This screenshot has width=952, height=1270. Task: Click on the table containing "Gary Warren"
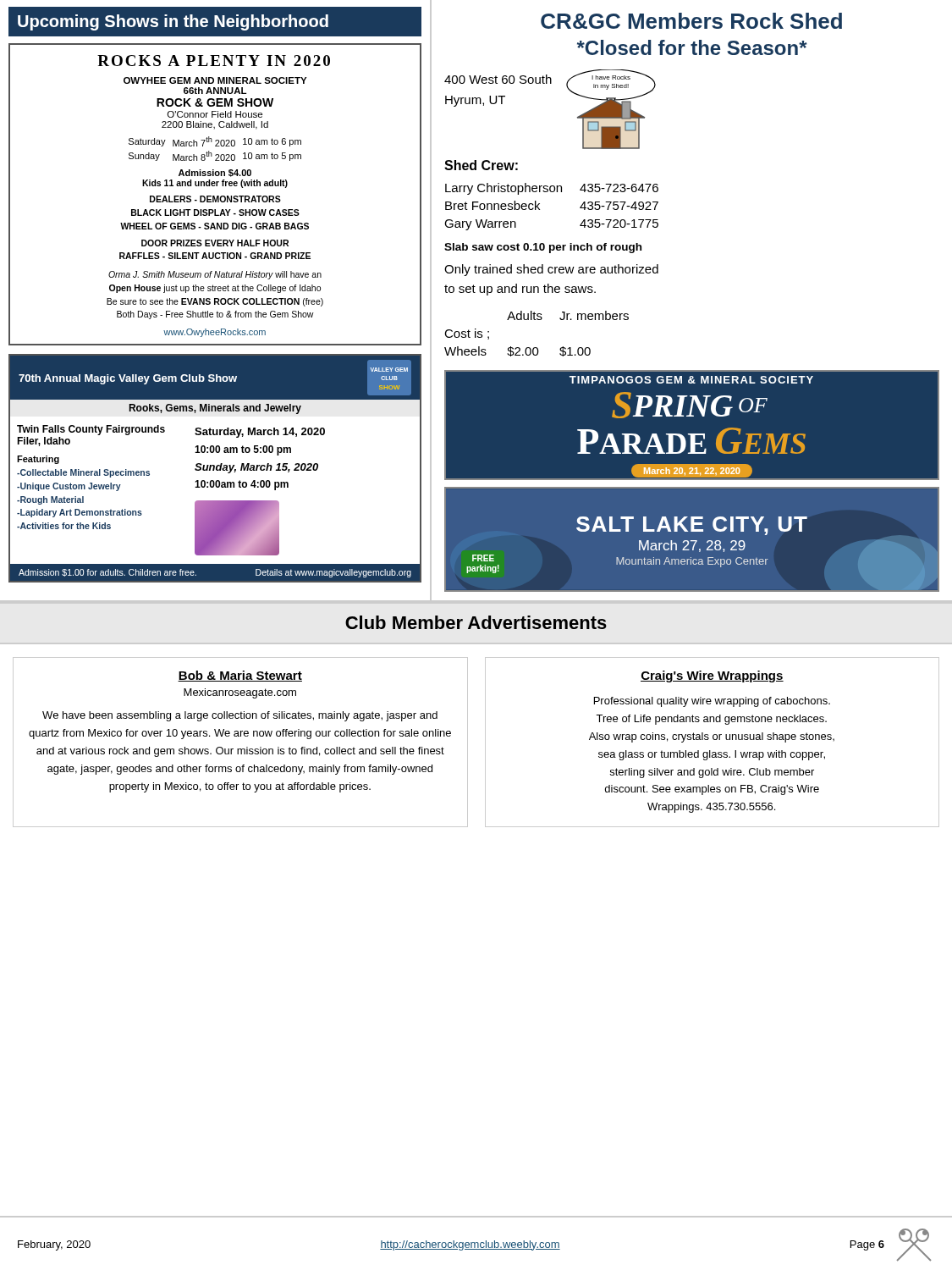(x=692, y=206)
